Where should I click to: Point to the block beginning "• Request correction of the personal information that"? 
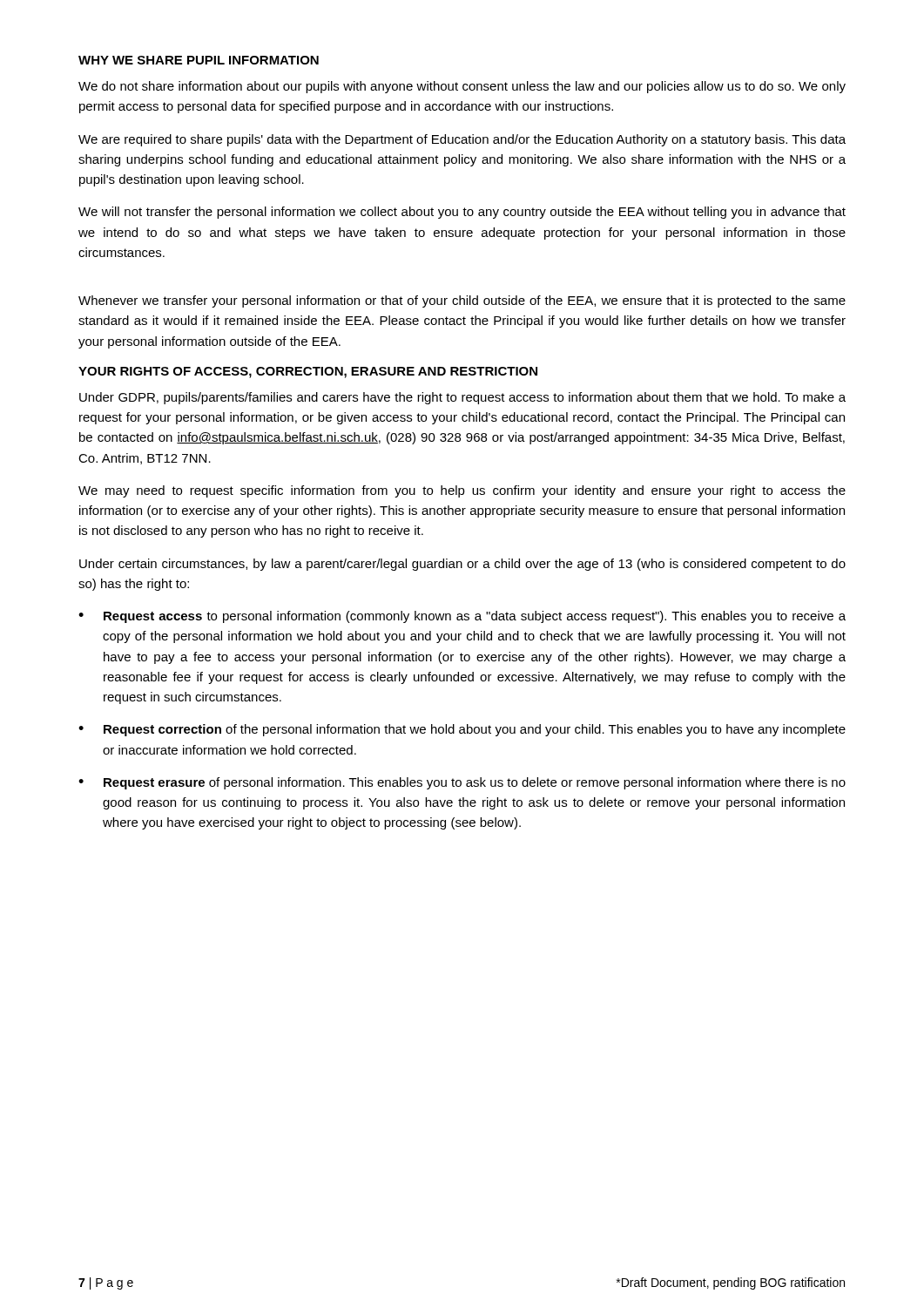(x=462, y=739)
